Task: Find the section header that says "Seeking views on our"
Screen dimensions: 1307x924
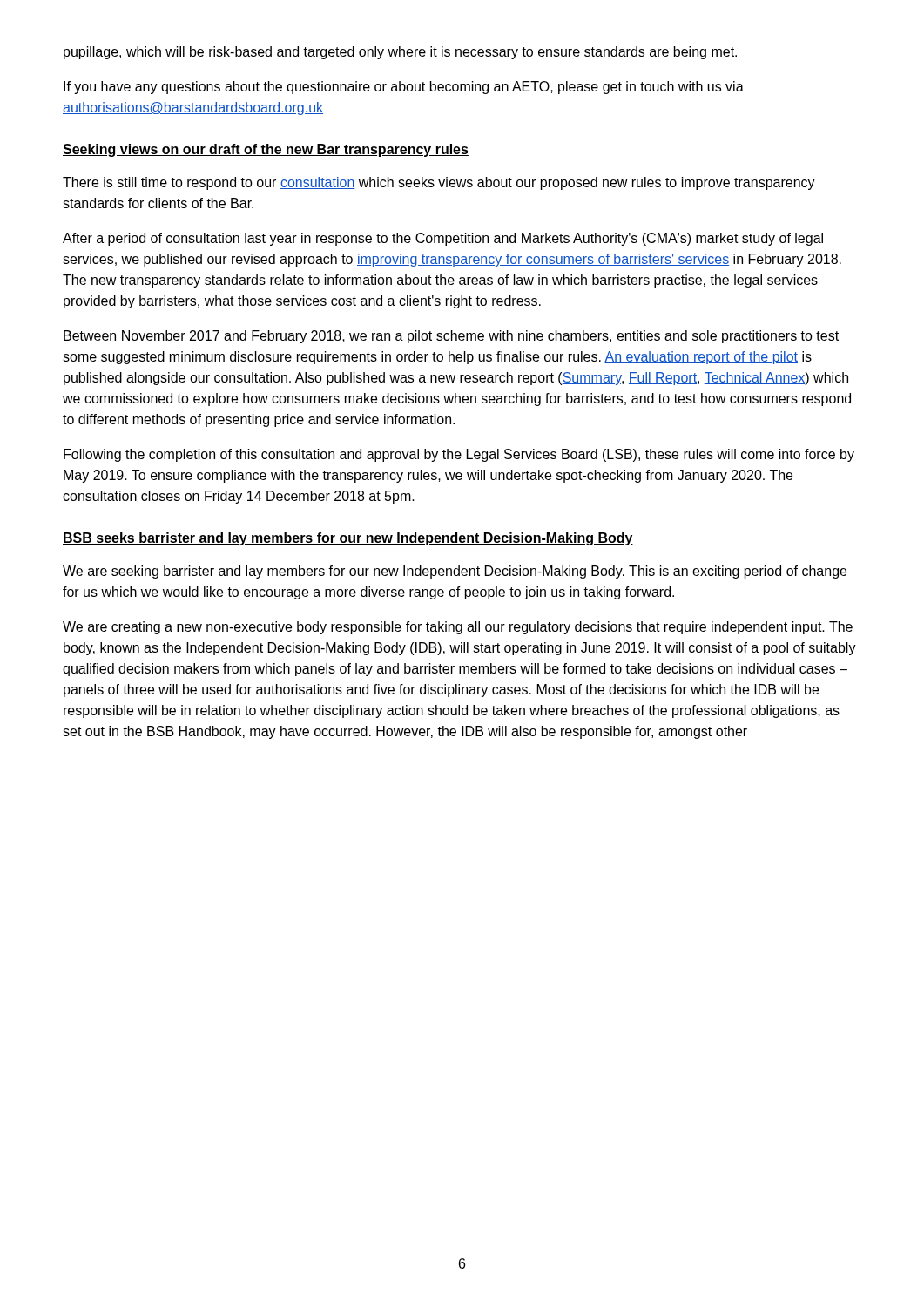Action: tap(462, 150)
